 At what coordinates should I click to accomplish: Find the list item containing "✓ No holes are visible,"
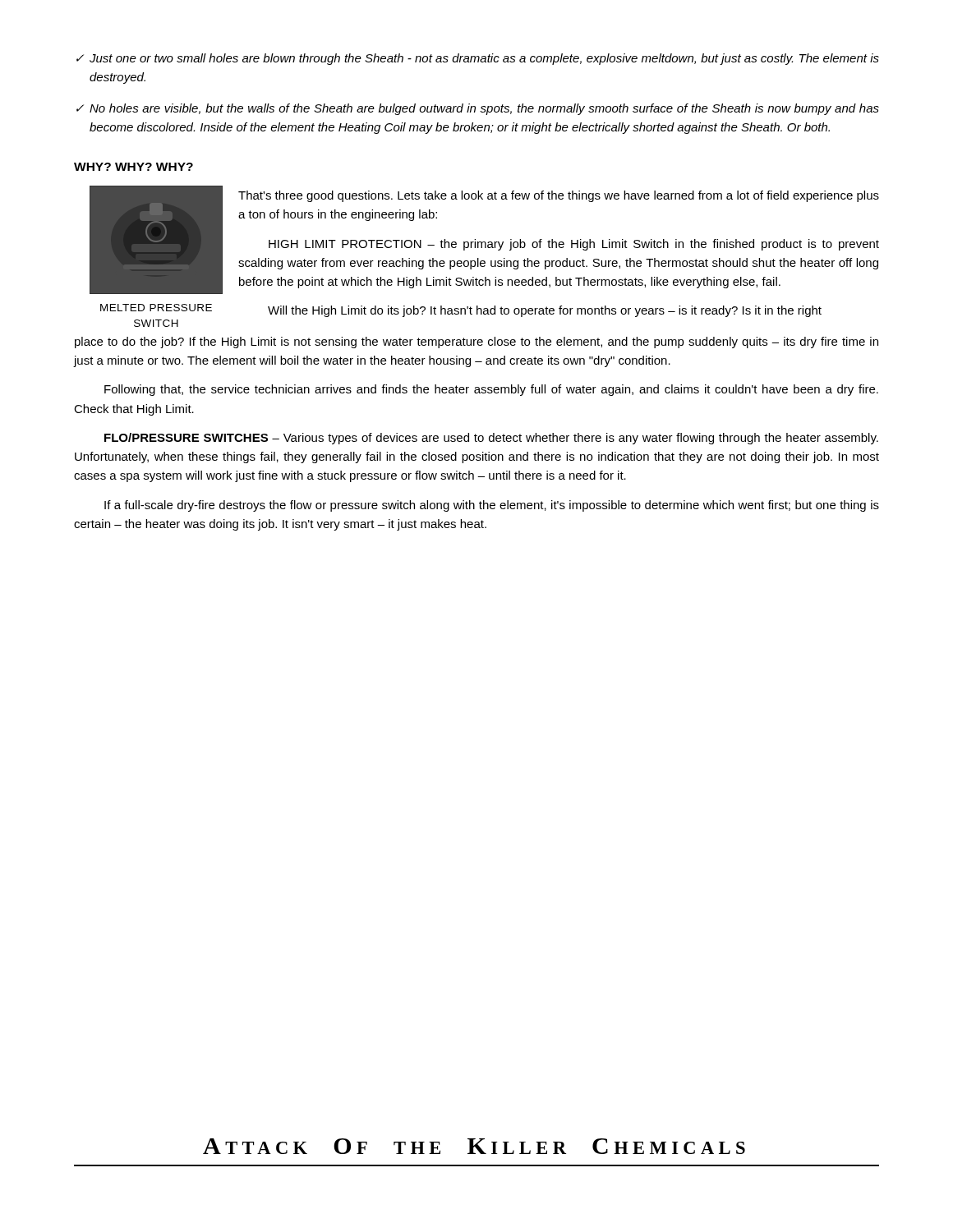tap(476, 118)
